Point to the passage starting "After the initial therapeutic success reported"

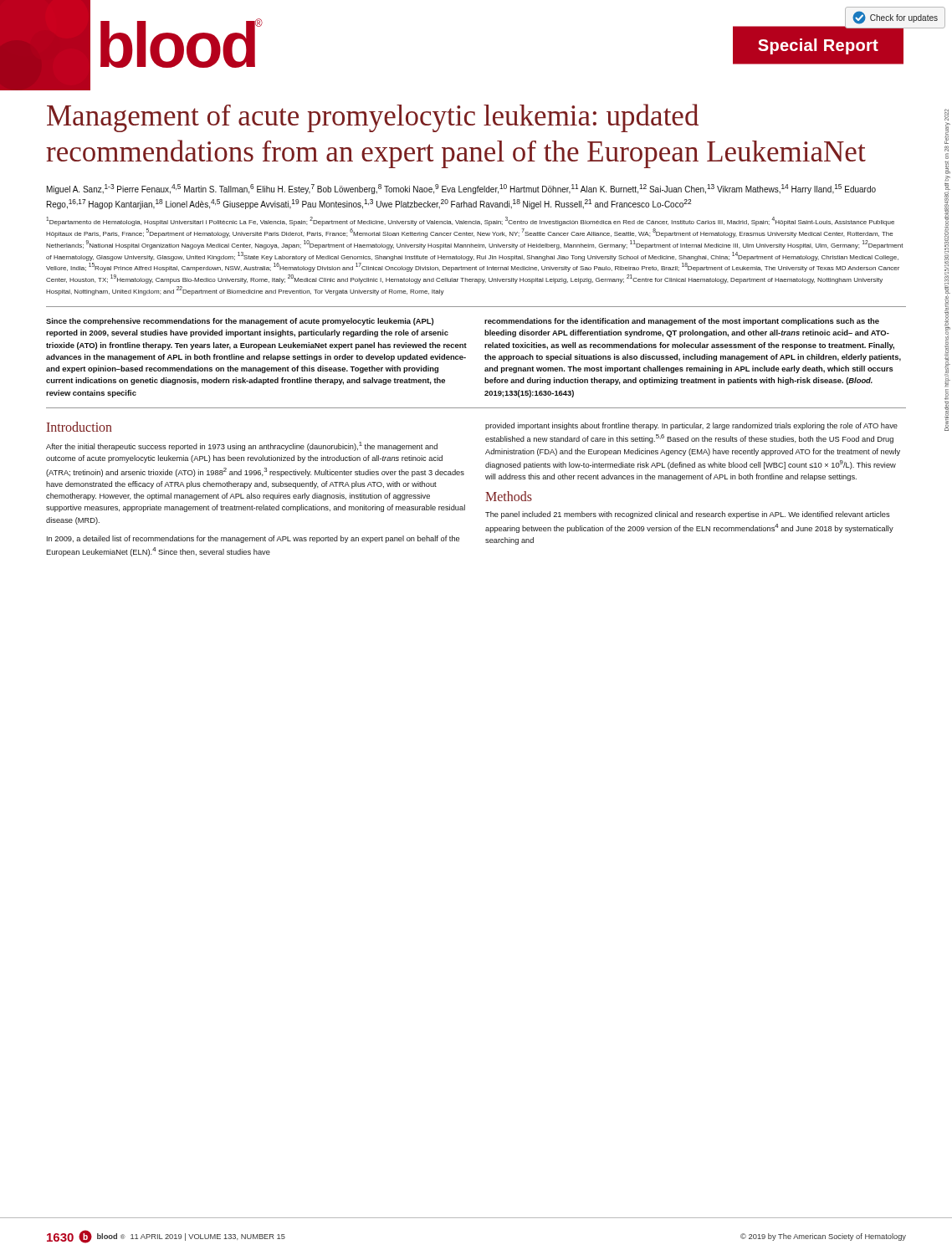point(256,482)
